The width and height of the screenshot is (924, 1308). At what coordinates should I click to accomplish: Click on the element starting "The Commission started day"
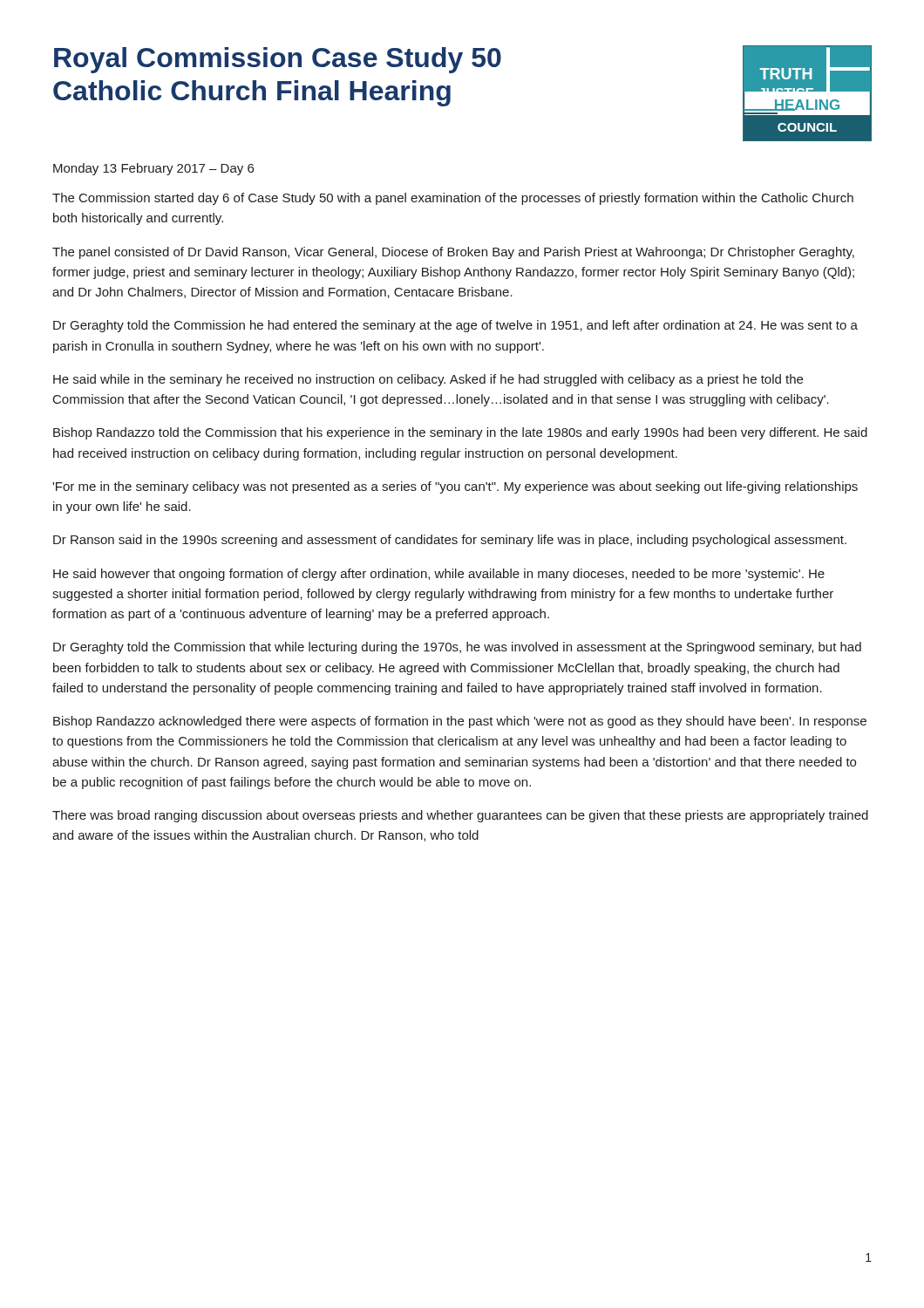coord(453,208)
